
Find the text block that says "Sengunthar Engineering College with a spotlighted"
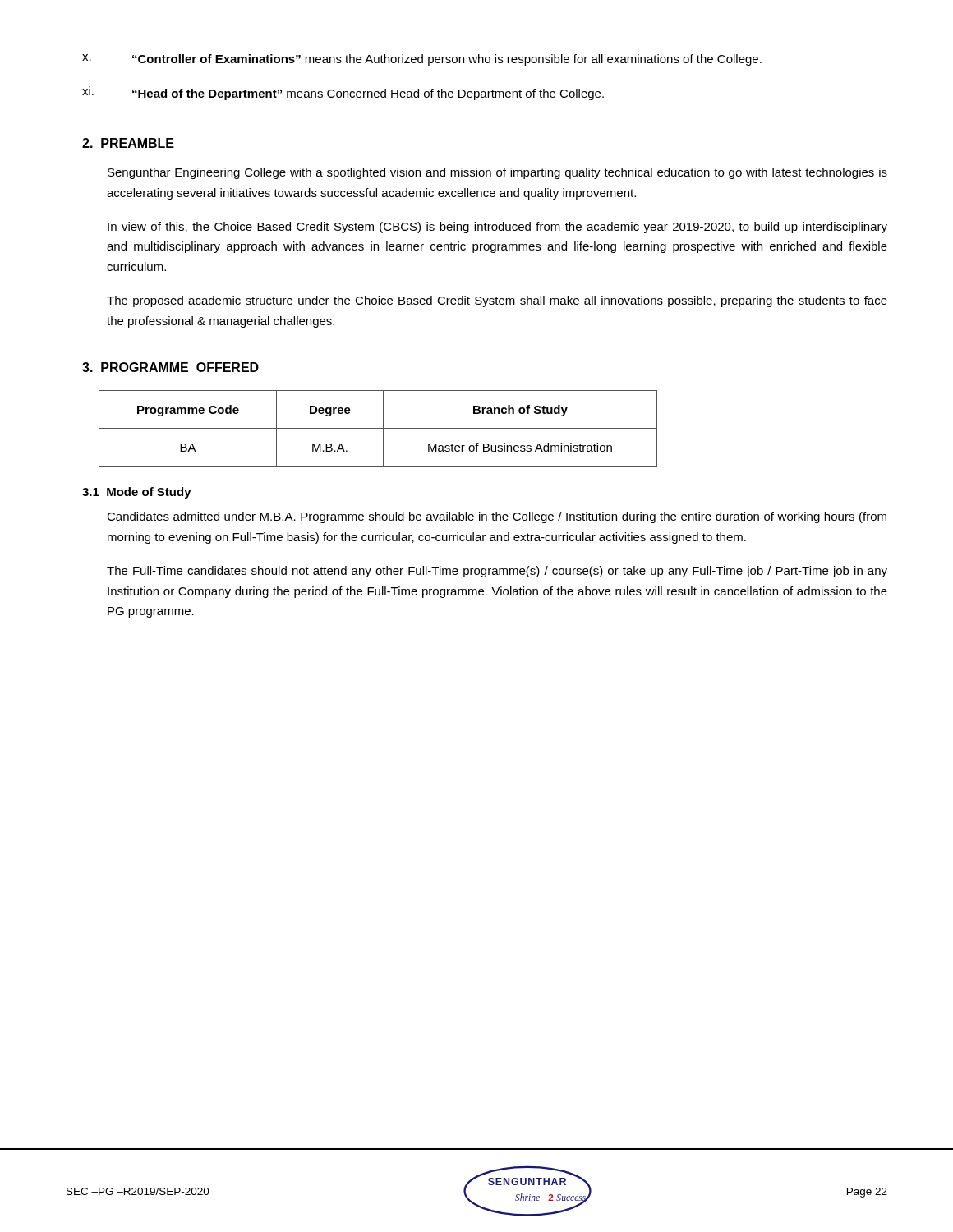[497, 182]
